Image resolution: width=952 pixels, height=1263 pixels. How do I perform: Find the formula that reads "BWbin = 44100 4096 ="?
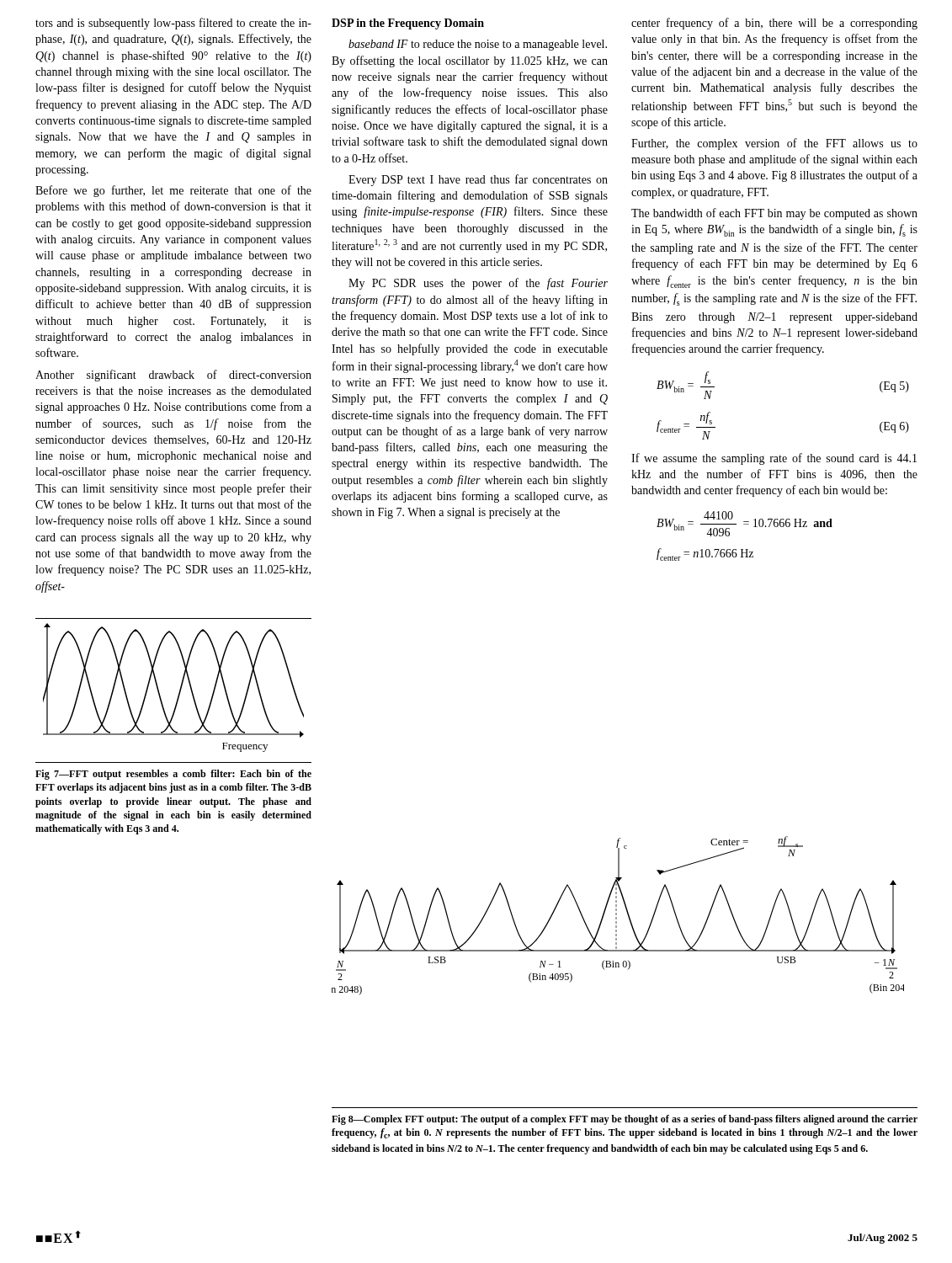pyautogui.click(x=736, y=536)
